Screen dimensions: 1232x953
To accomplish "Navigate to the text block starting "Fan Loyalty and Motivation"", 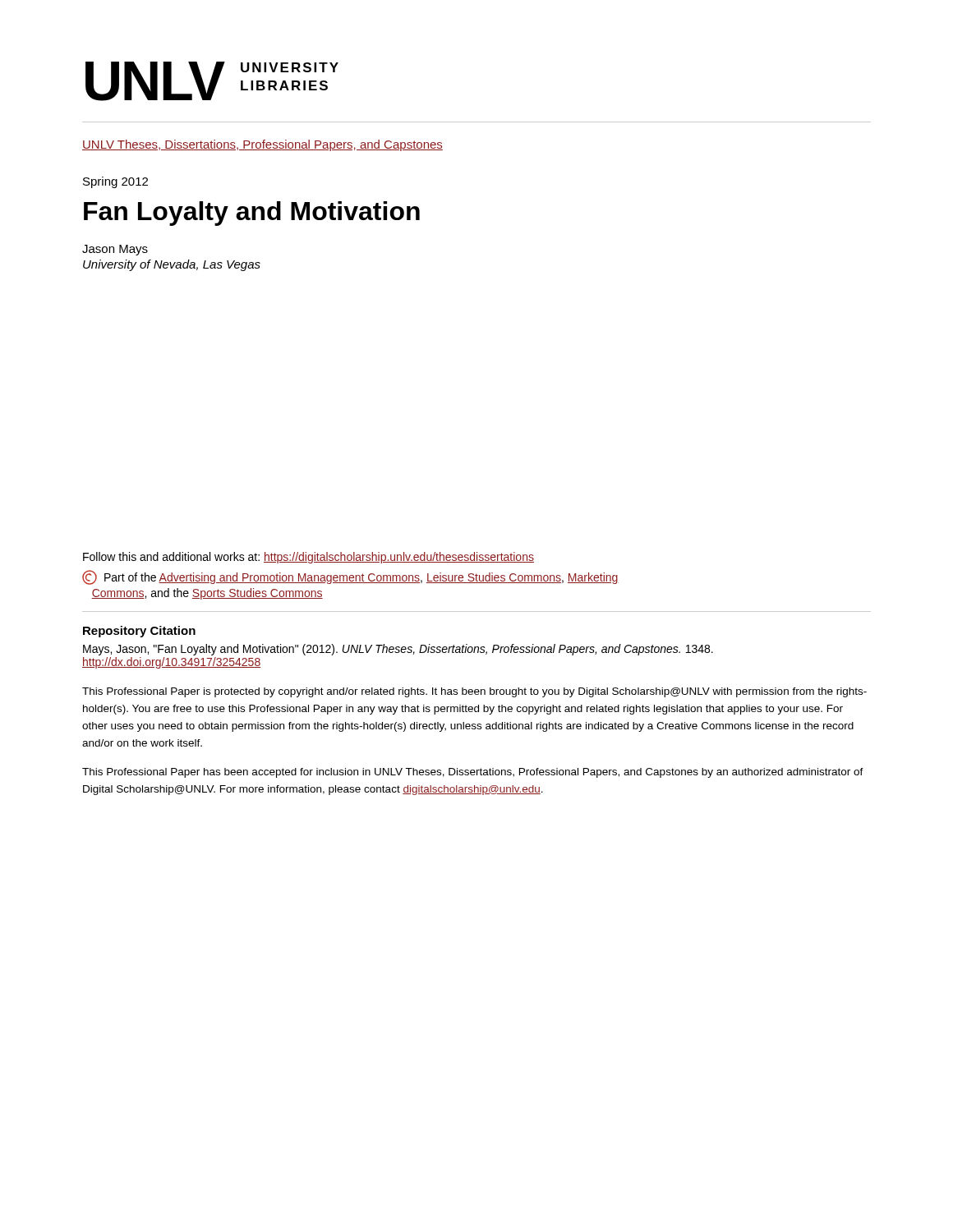I will pos(252,211).
